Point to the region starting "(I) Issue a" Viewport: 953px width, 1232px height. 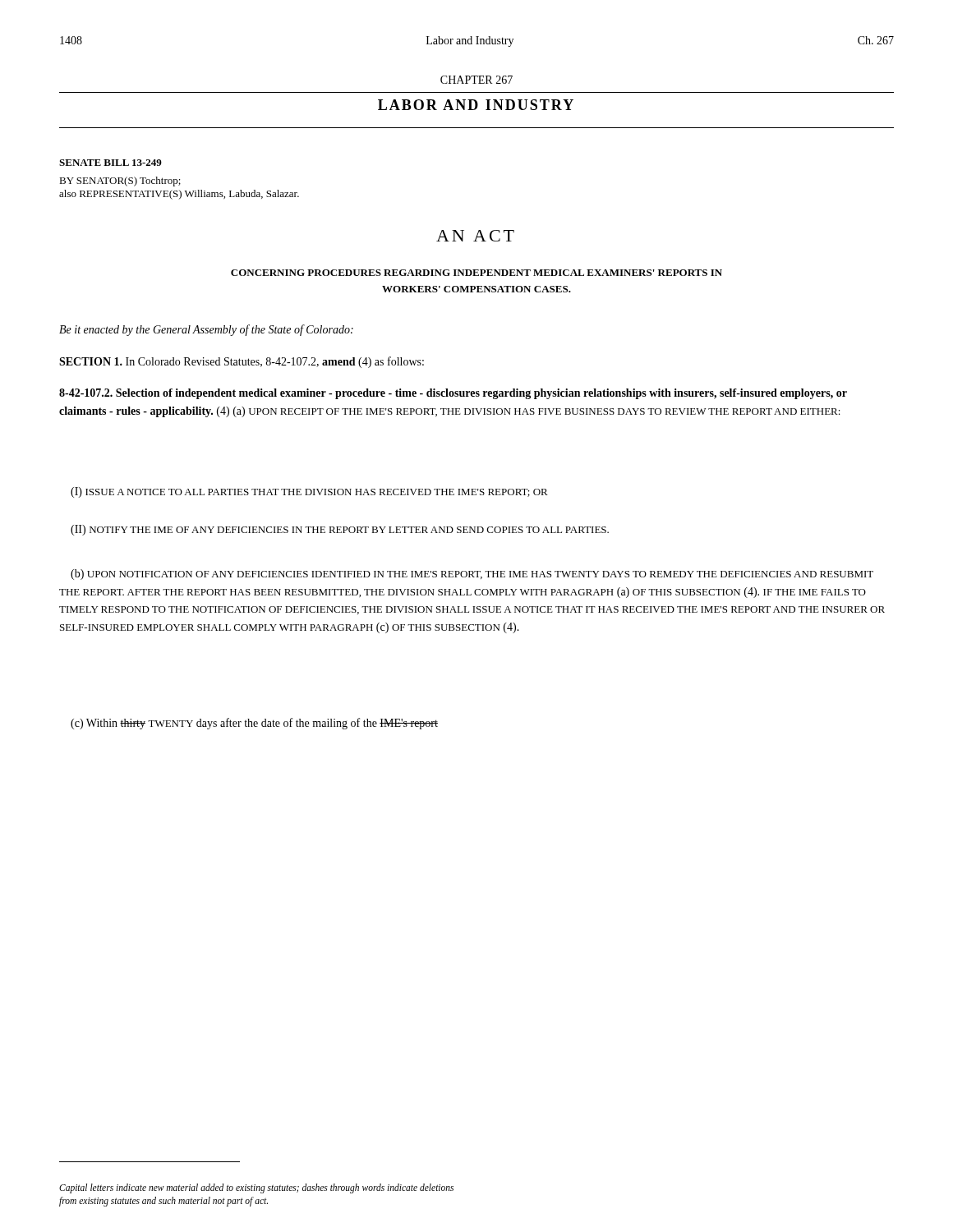coord(303,492)
